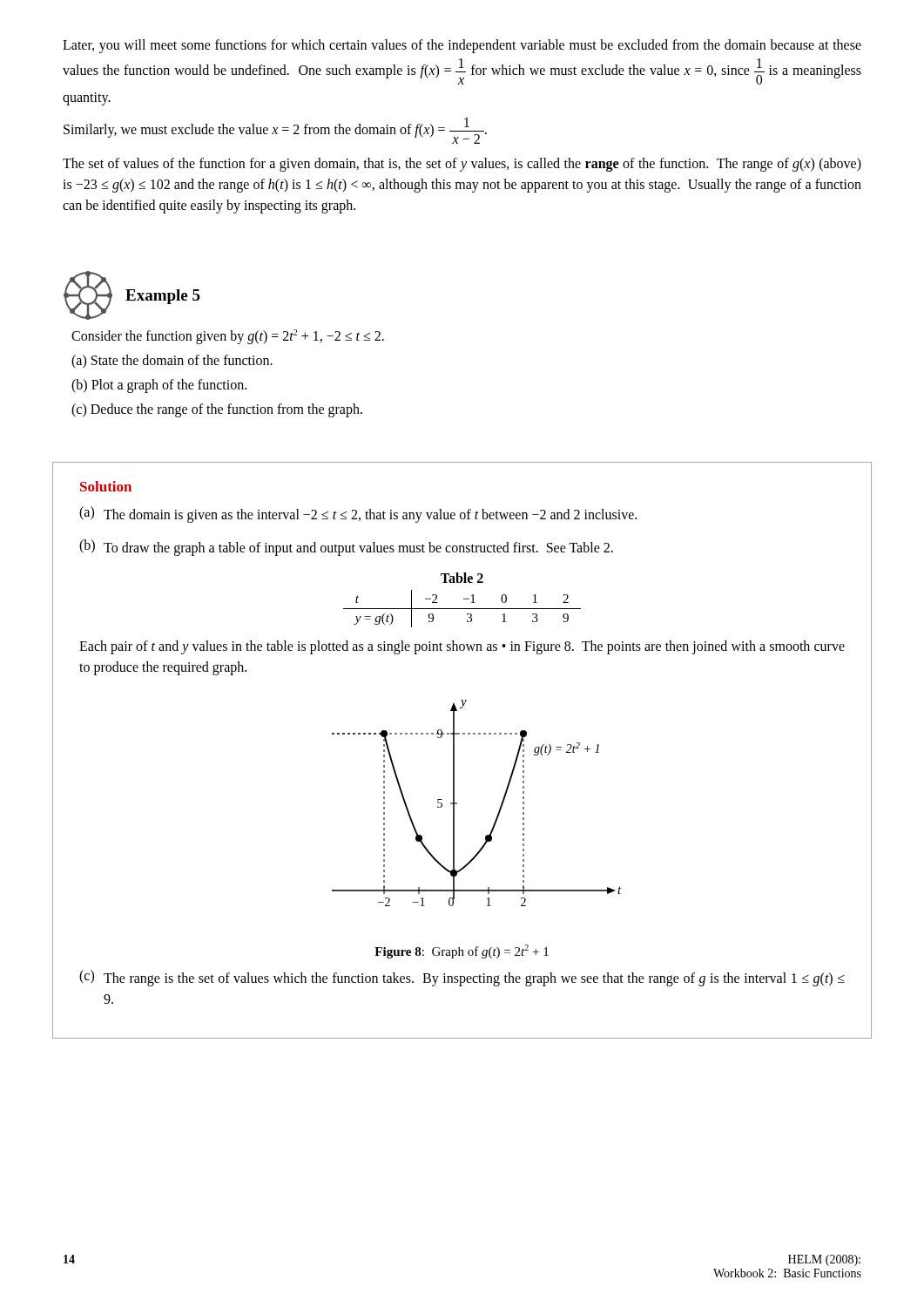Image resolution: width=924 pixels, height=1307 pixels.
Task: Point to the passage starting "(a) The domain is given as the interval"
Action: tap(462, 515)
